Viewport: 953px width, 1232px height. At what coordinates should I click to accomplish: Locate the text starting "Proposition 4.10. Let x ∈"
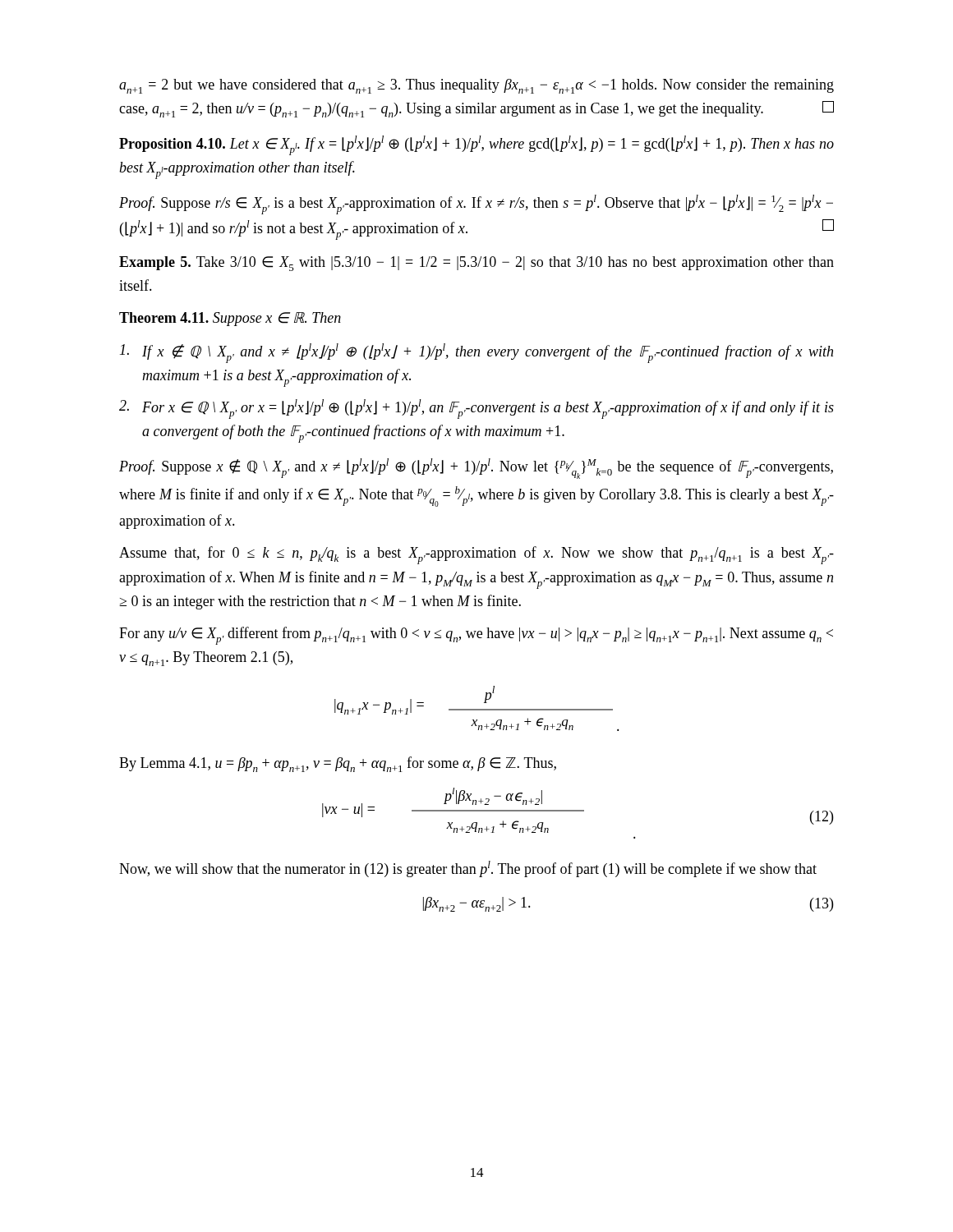click(476, 156)
